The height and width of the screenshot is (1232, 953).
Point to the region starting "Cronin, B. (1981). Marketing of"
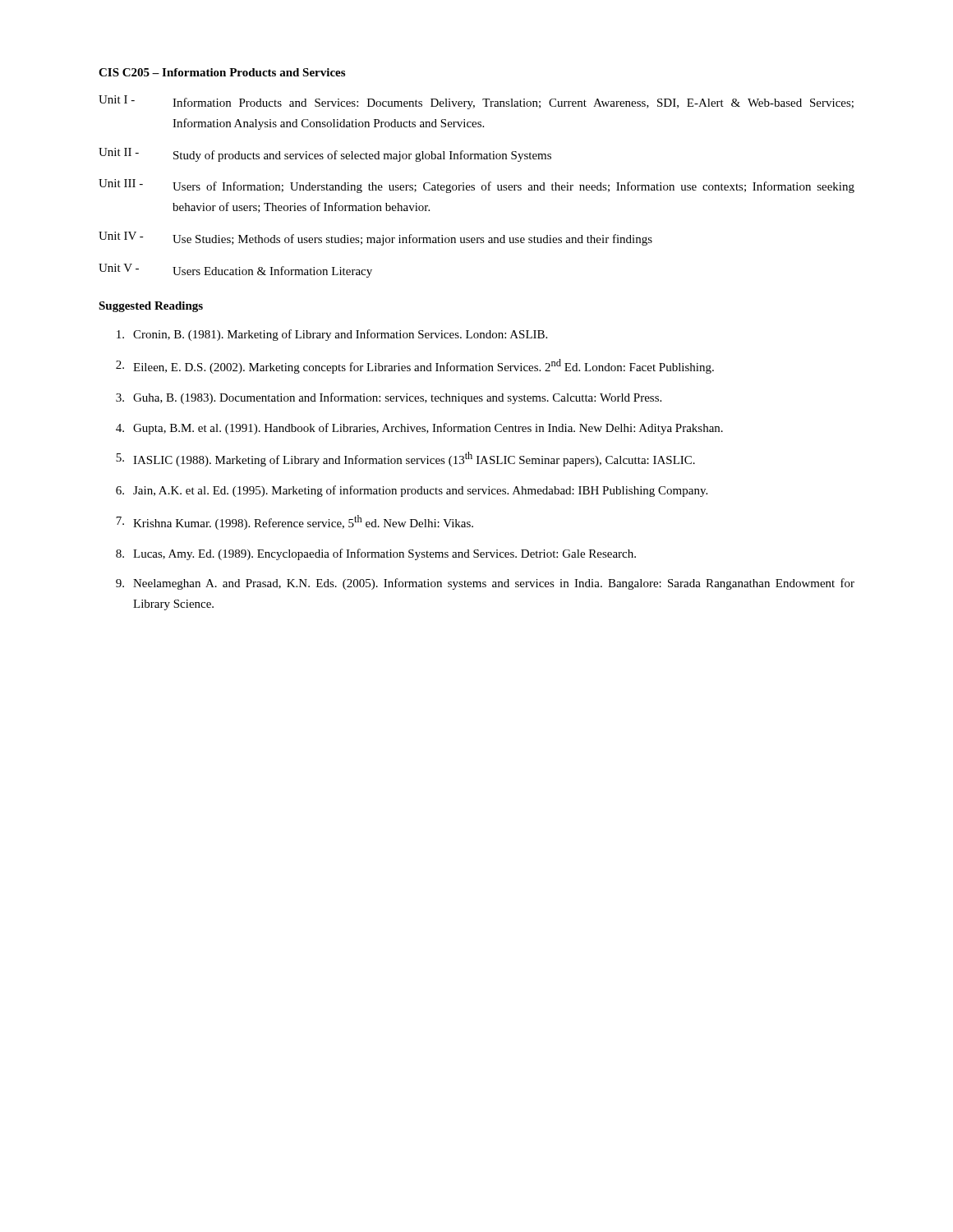pyautogui.click(x=476, y=335)
